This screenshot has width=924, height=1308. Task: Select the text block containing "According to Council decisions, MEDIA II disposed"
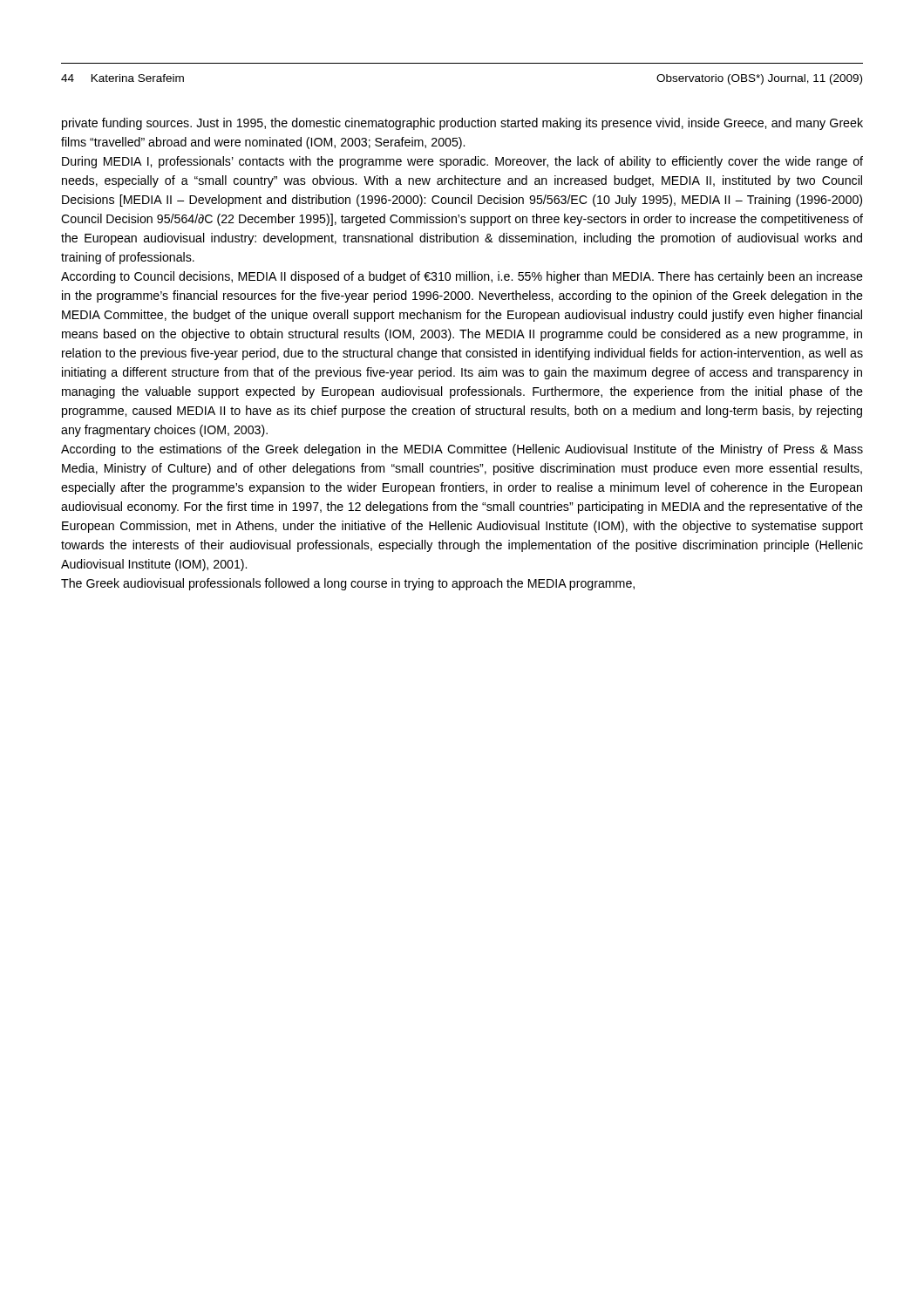click(462, 353)
